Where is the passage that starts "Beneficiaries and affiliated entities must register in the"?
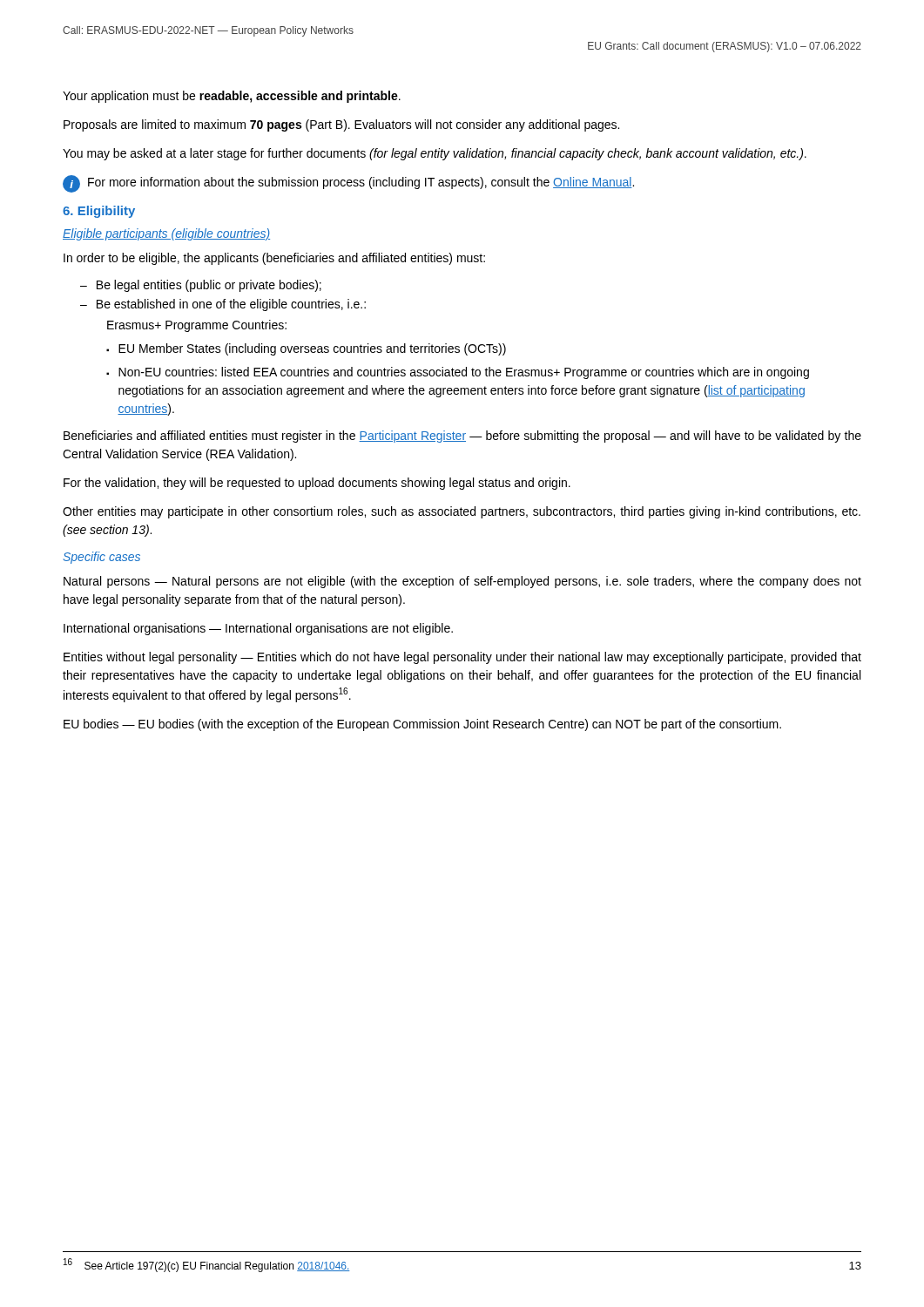Viewport: 924px width, 1307px height. point(462,445)
